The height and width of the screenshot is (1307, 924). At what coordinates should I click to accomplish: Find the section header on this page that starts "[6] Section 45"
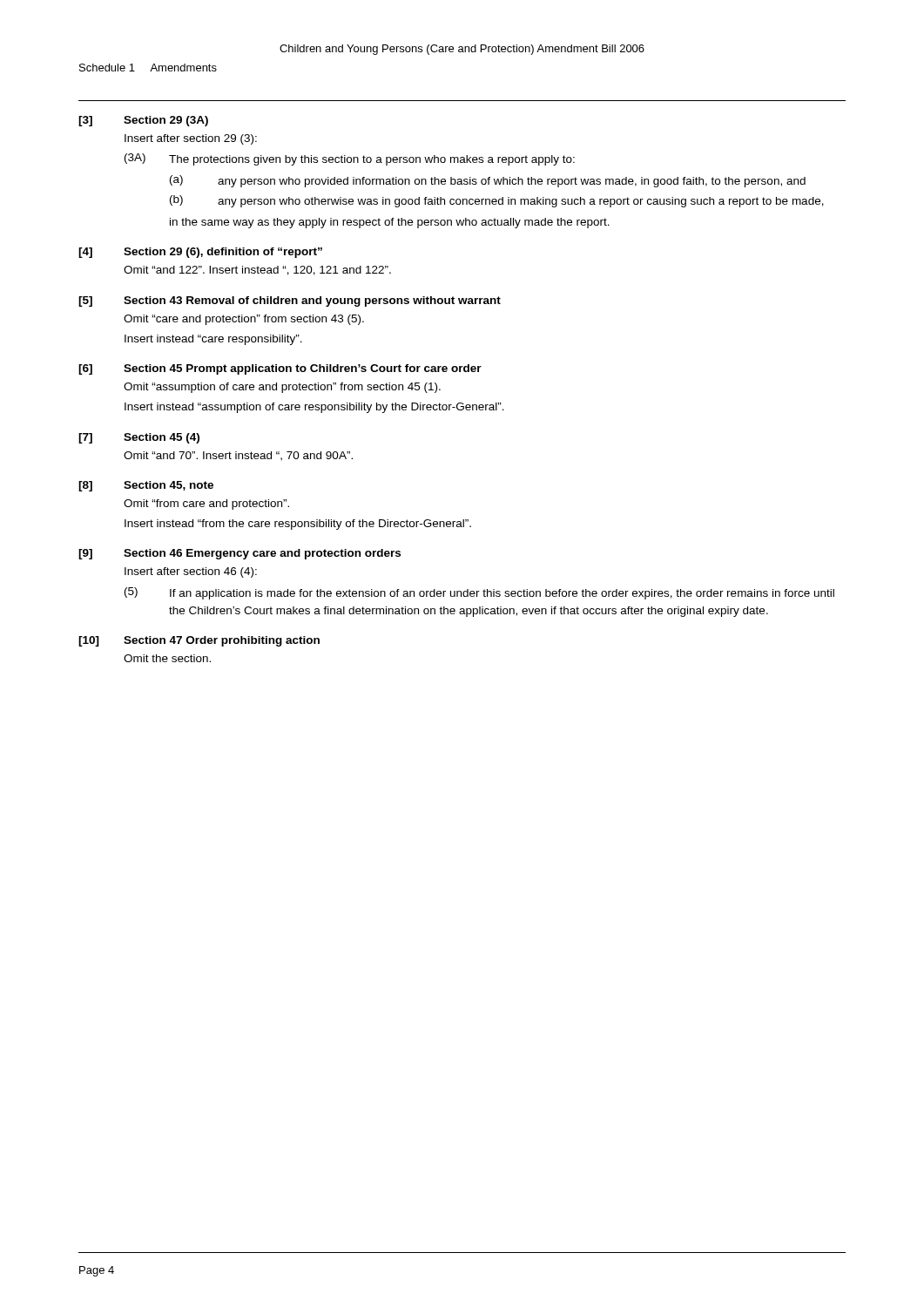click(280, 368)
